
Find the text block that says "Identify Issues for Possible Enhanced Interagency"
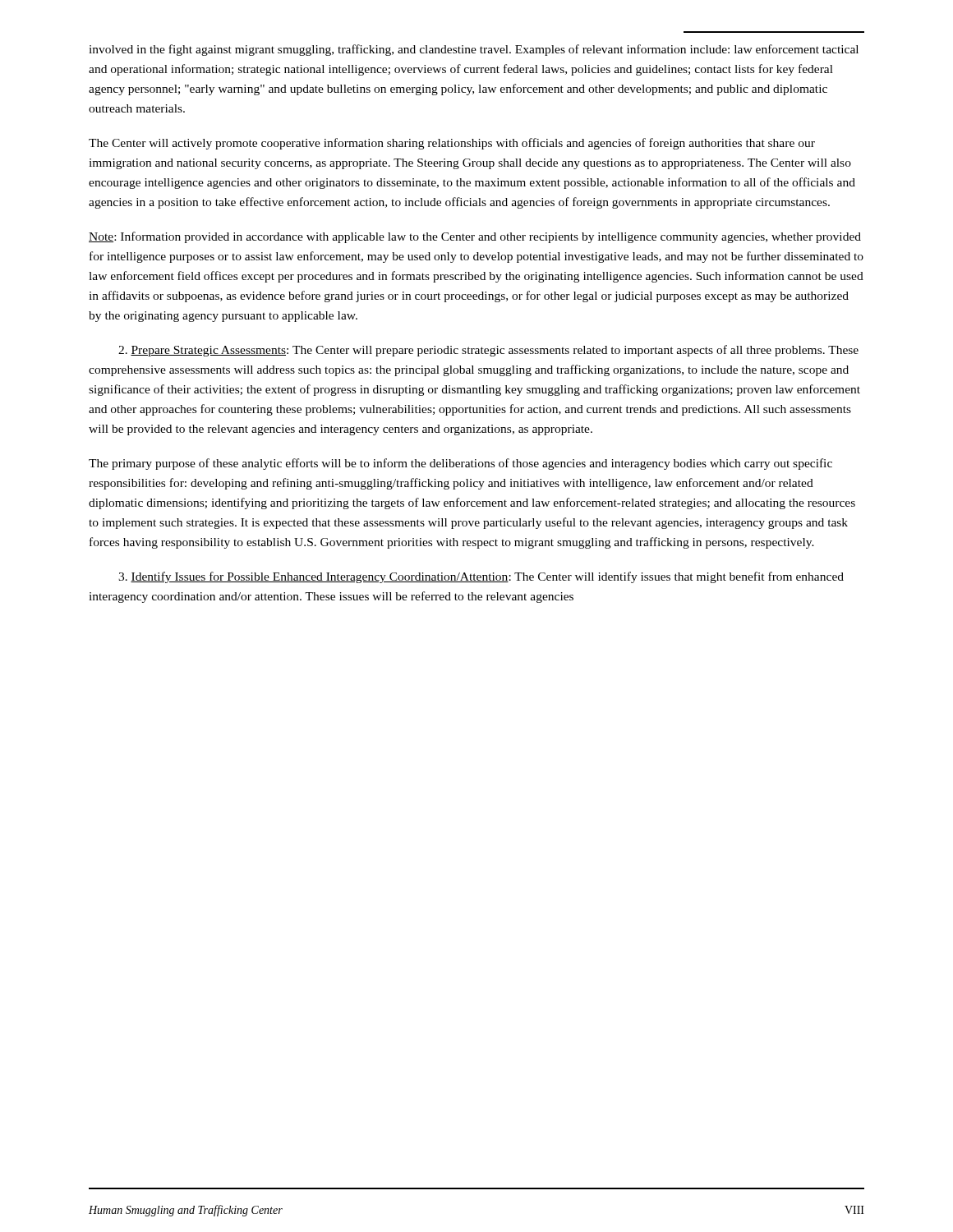466,586
